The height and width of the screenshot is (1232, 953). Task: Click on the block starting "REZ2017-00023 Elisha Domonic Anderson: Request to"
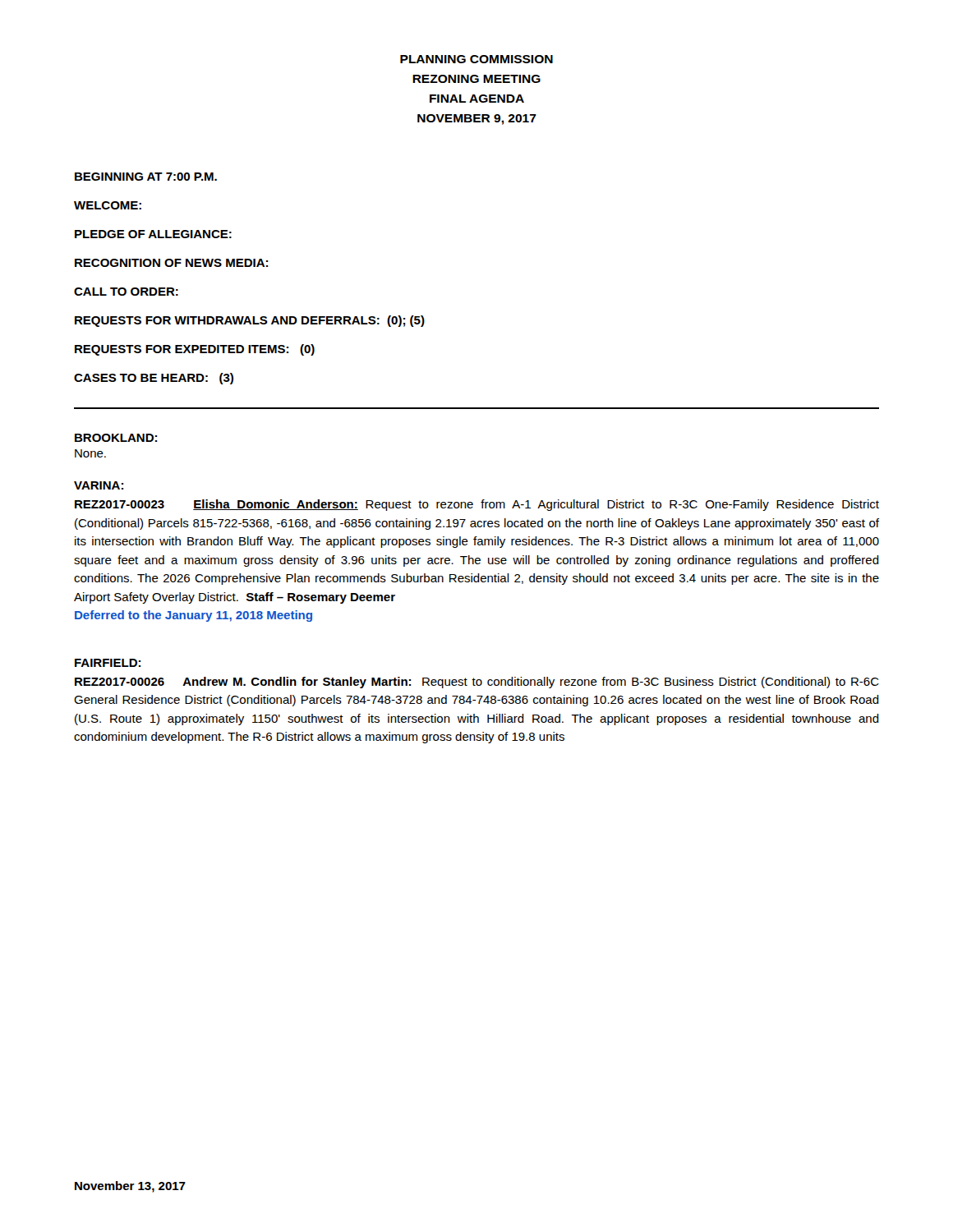(476, 560)
